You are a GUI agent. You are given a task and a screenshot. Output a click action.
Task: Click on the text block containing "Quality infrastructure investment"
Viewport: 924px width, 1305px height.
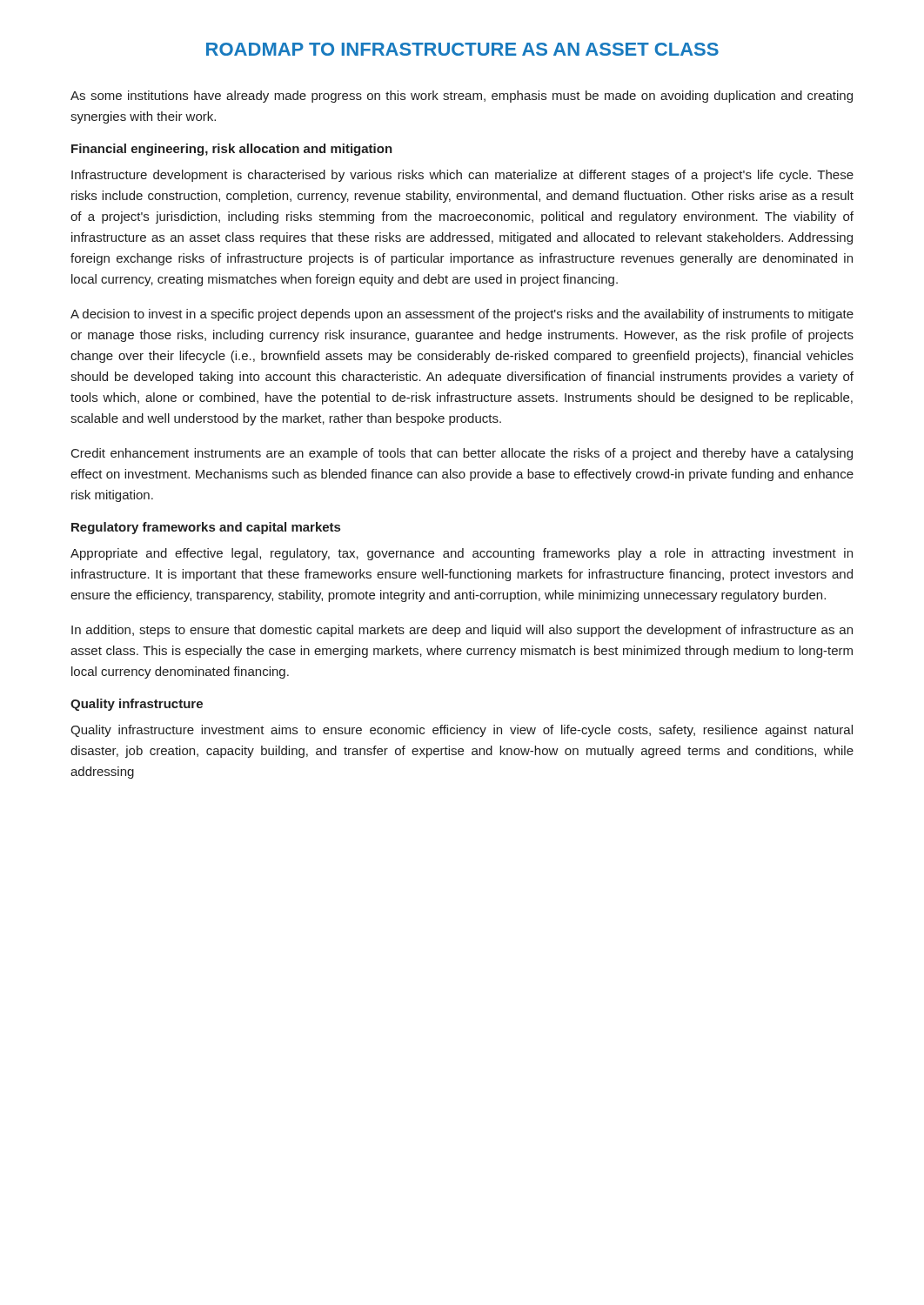tap(462, 750)
